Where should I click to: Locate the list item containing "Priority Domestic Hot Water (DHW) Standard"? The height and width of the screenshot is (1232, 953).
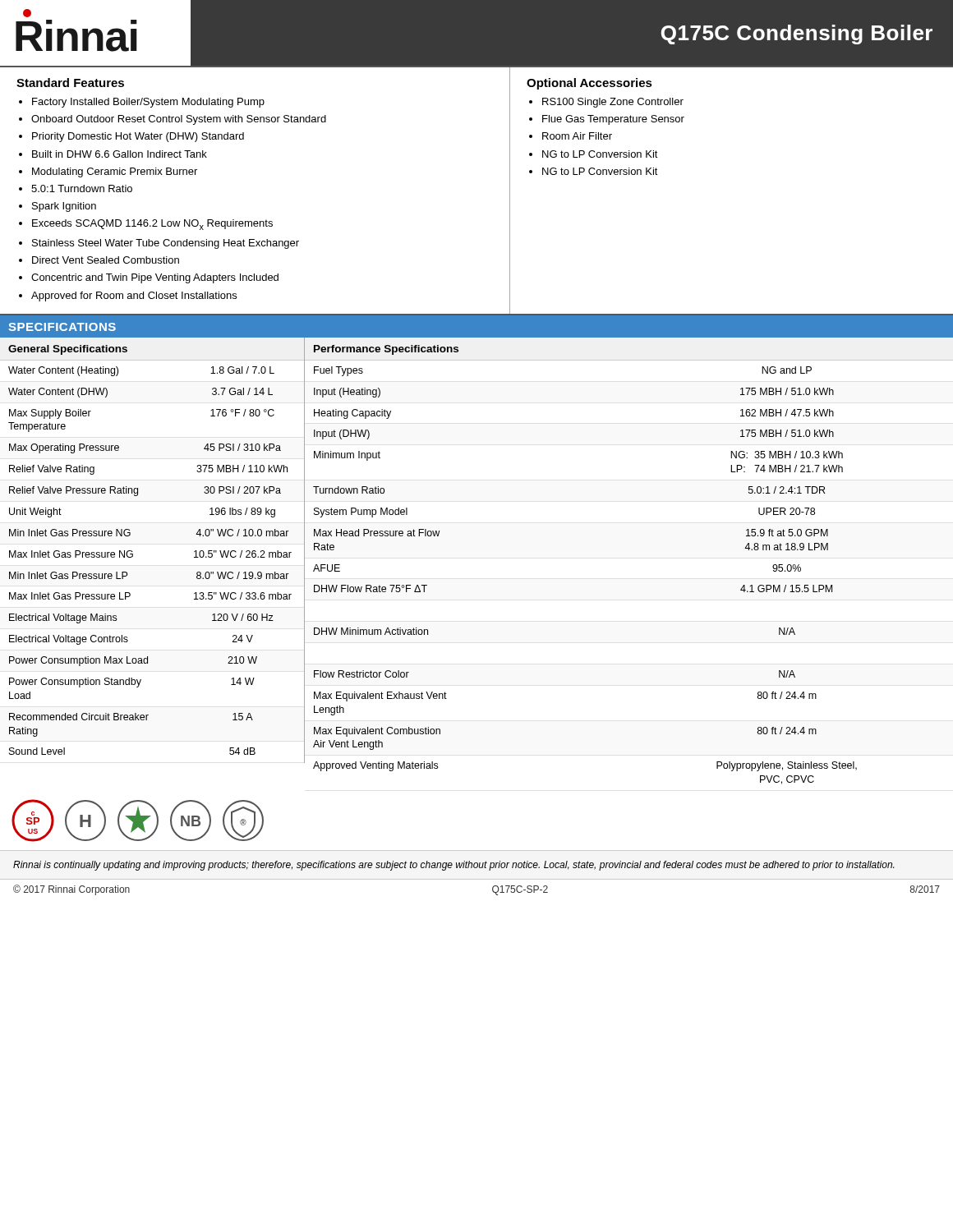(x=138, y=136)
